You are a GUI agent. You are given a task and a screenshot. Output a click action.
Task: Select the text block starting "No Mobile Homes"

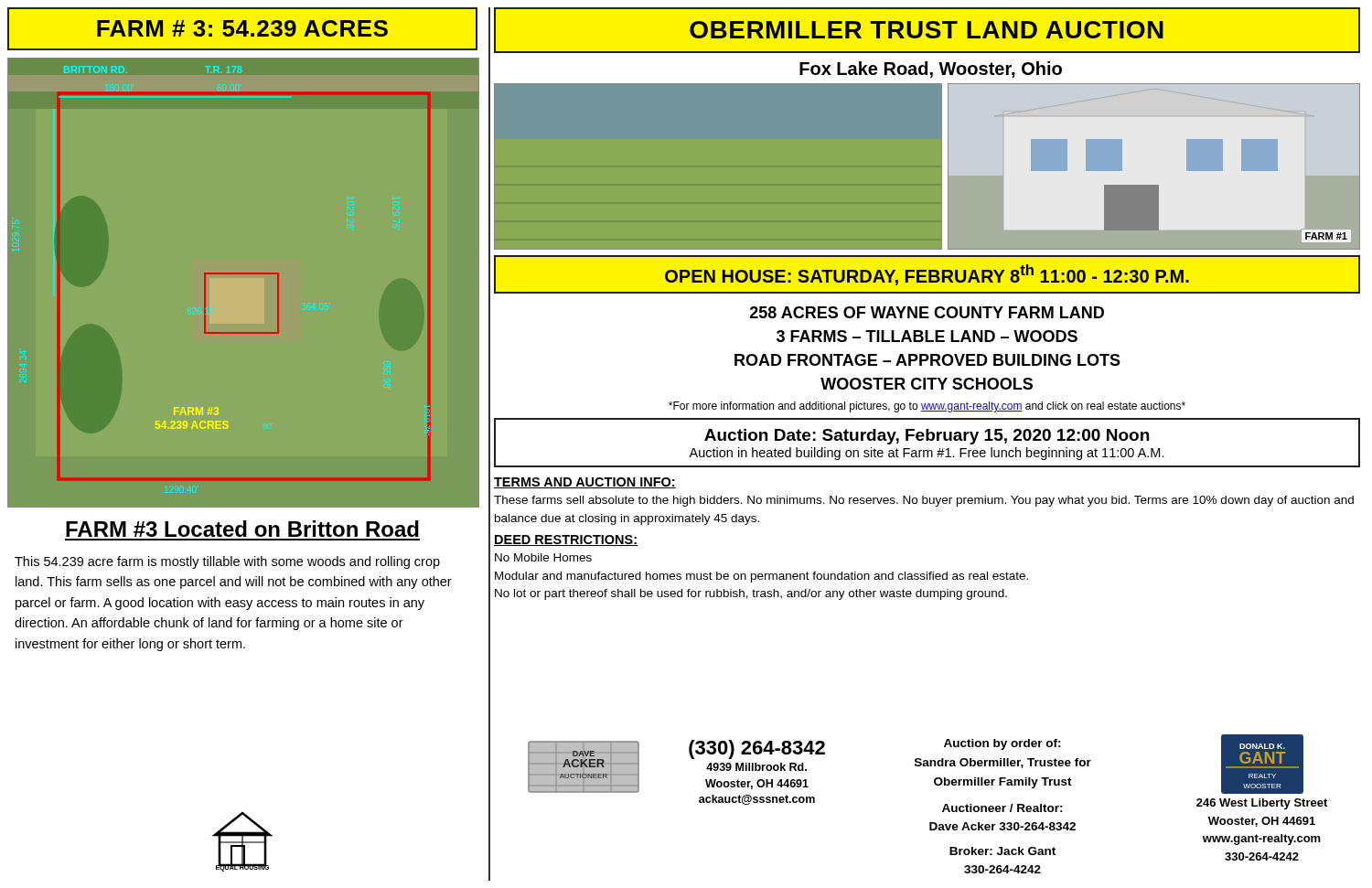click(927, 576)
